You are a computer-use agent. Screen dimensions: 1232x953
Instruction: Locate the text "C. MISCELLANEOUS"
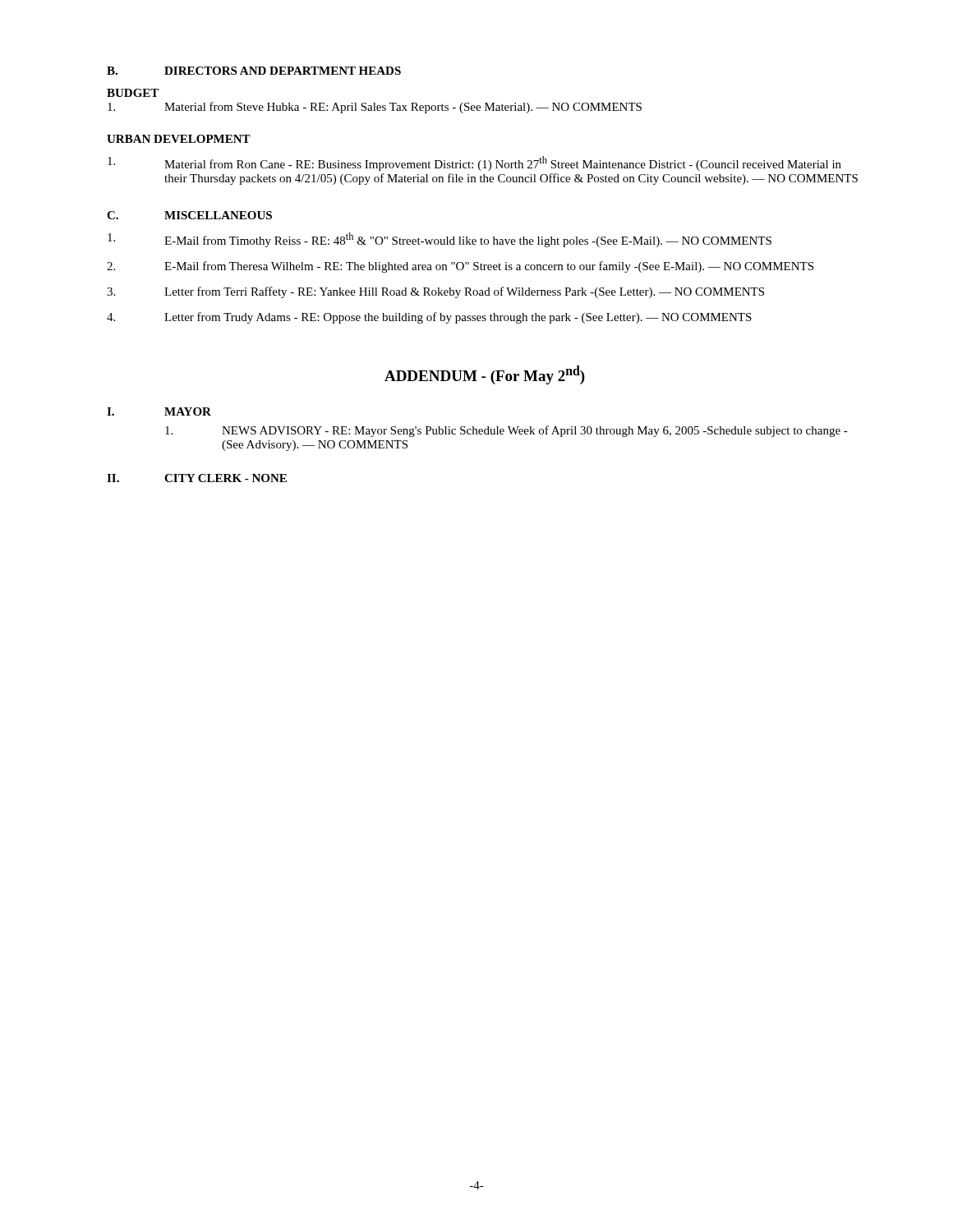coord(190,216)
